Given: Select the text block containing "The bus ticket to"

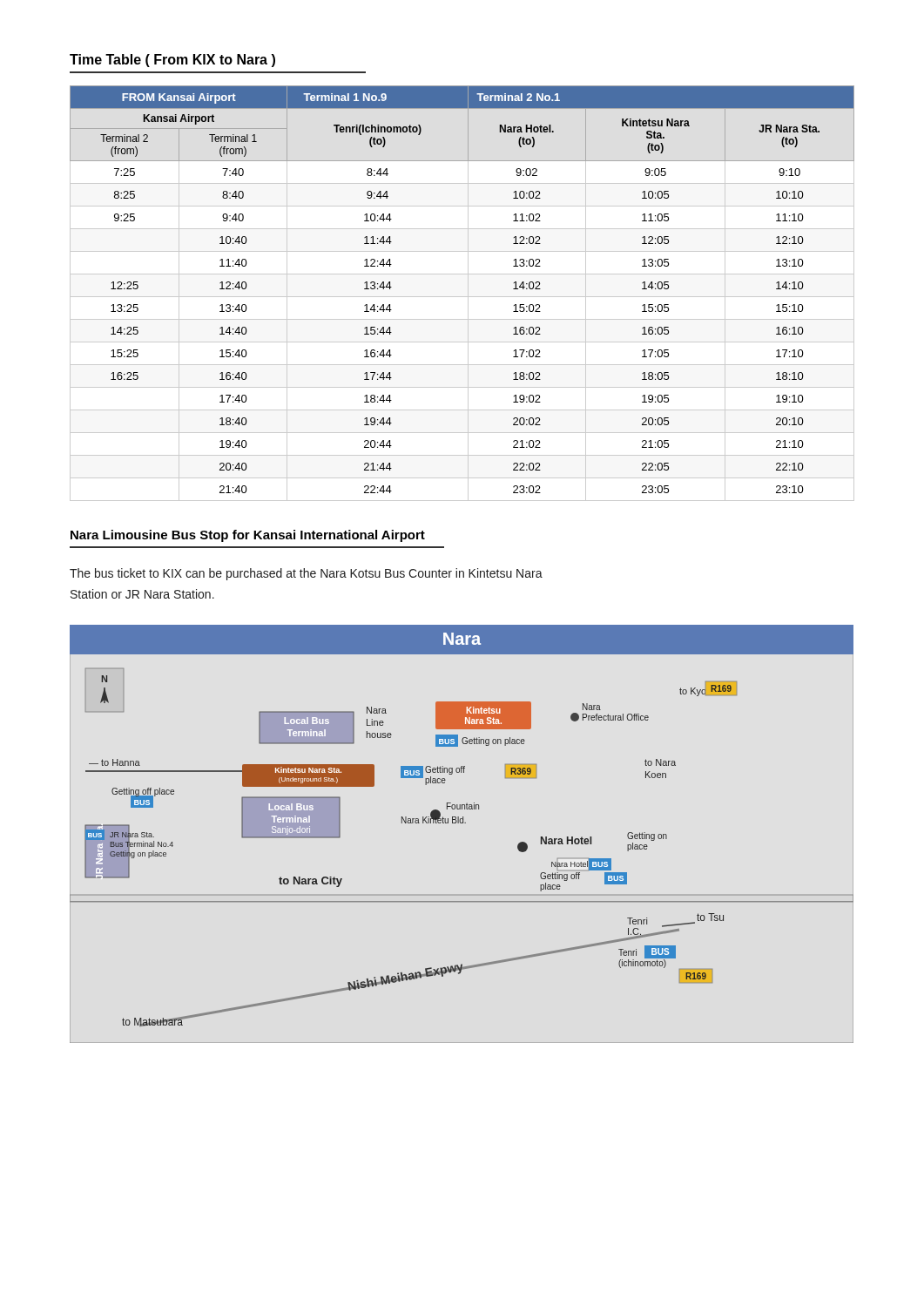Looking at the screenshot, I should [306, 584].
